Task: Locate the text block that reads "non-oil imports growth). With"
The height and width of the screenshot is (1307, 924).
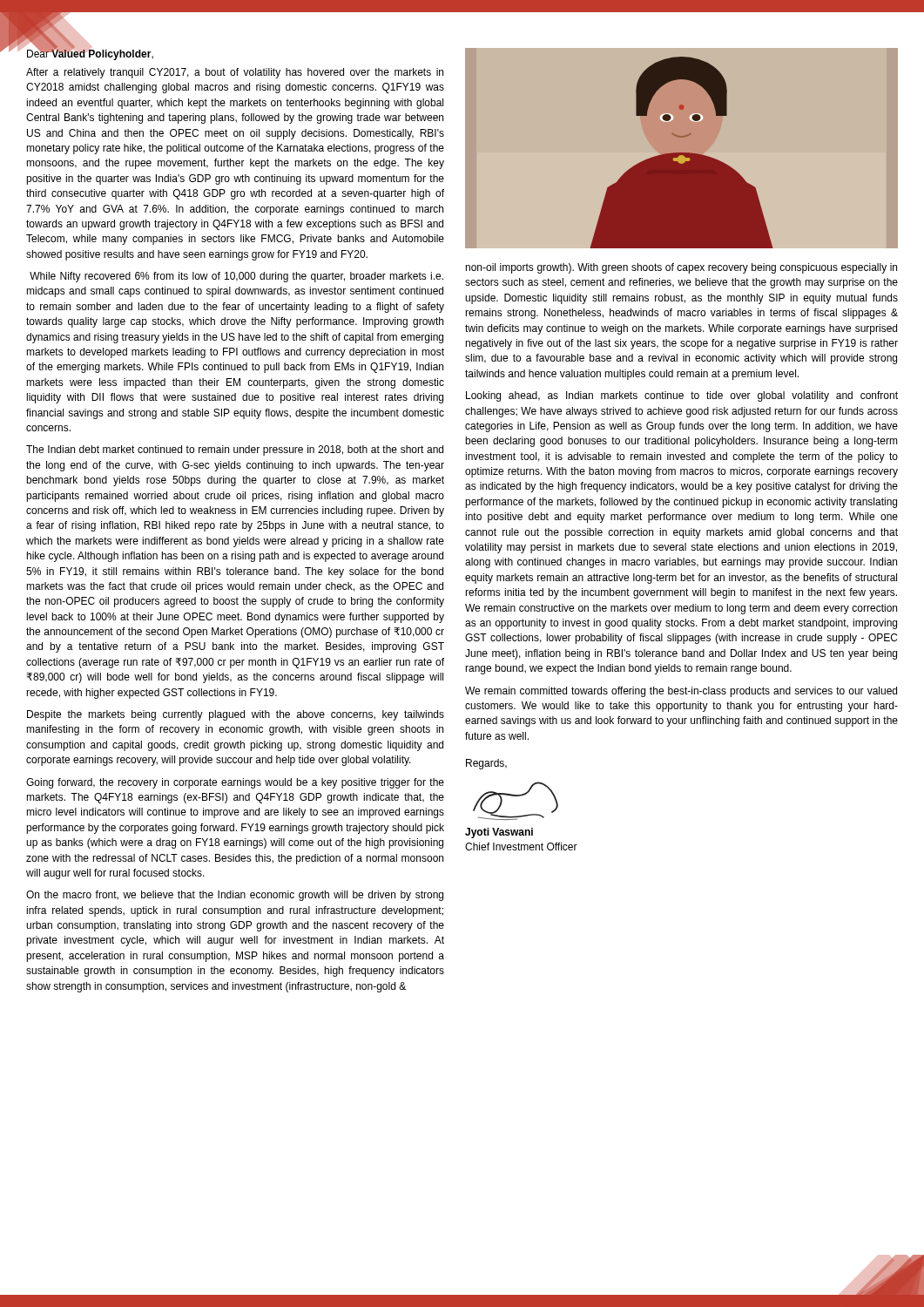Action: (681, 321)
